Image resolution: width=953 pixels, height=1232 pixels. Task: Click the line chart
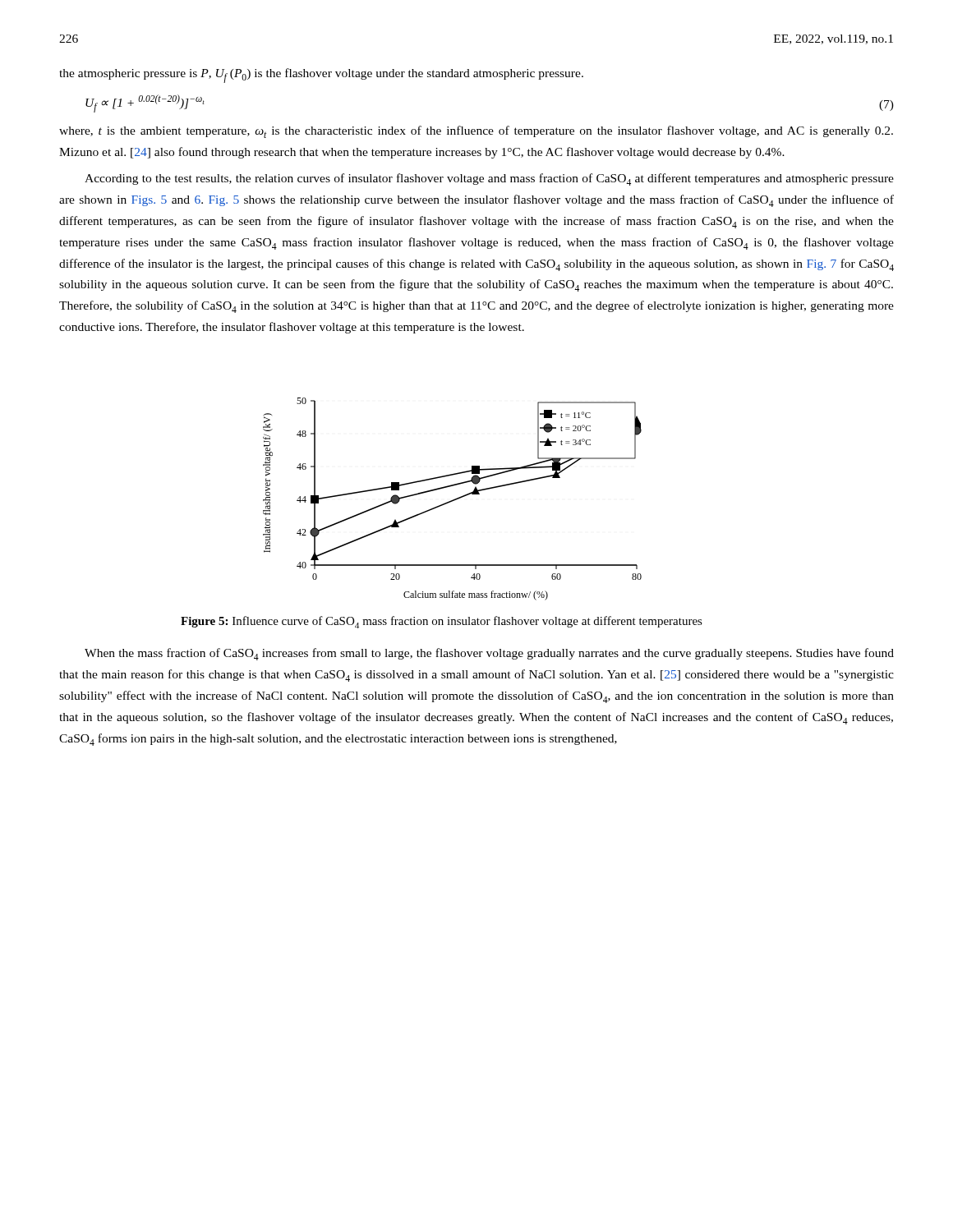(x=476, y=479)
